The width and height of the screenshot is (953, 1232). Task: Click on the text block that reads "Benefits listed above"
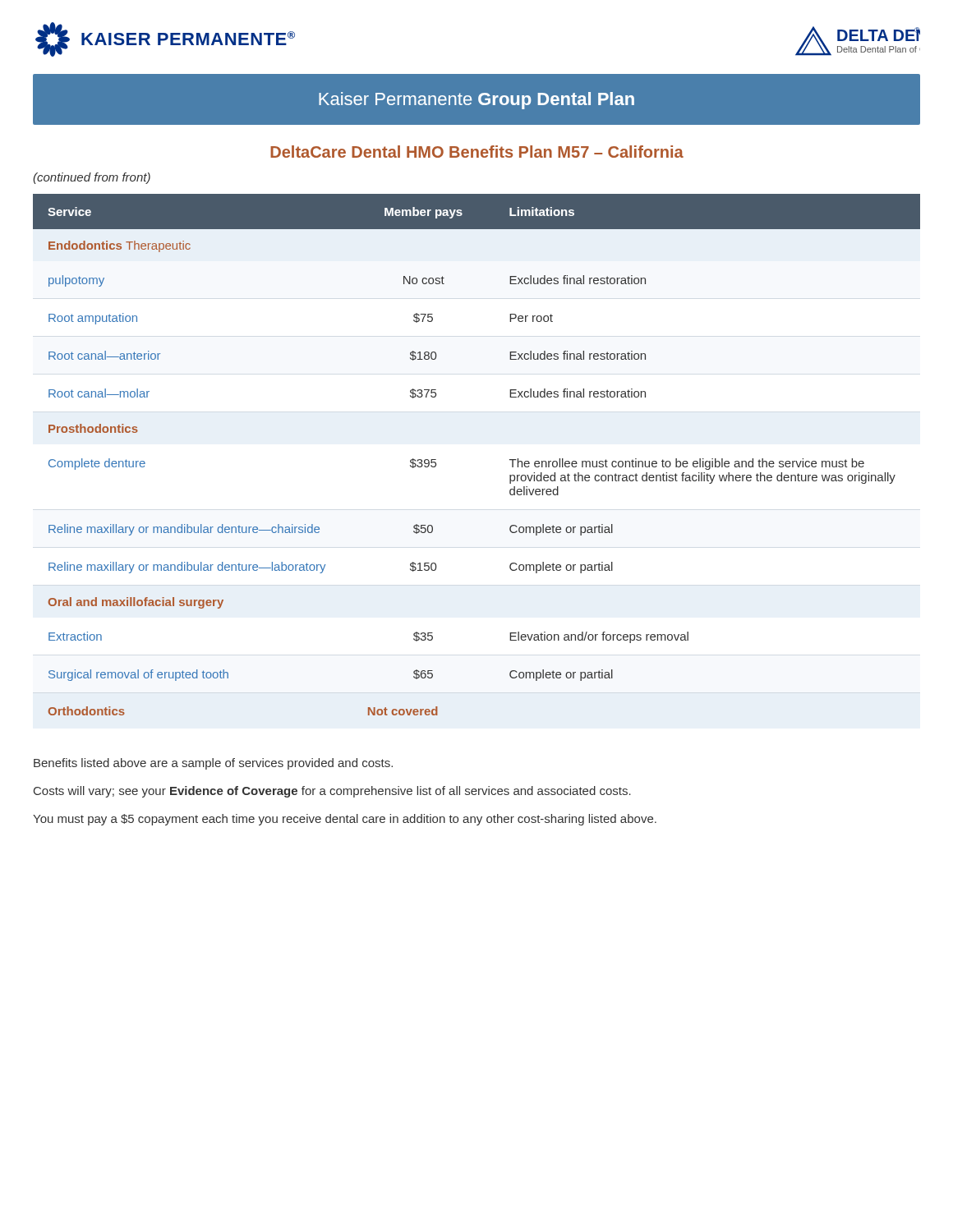click(213, 764)
